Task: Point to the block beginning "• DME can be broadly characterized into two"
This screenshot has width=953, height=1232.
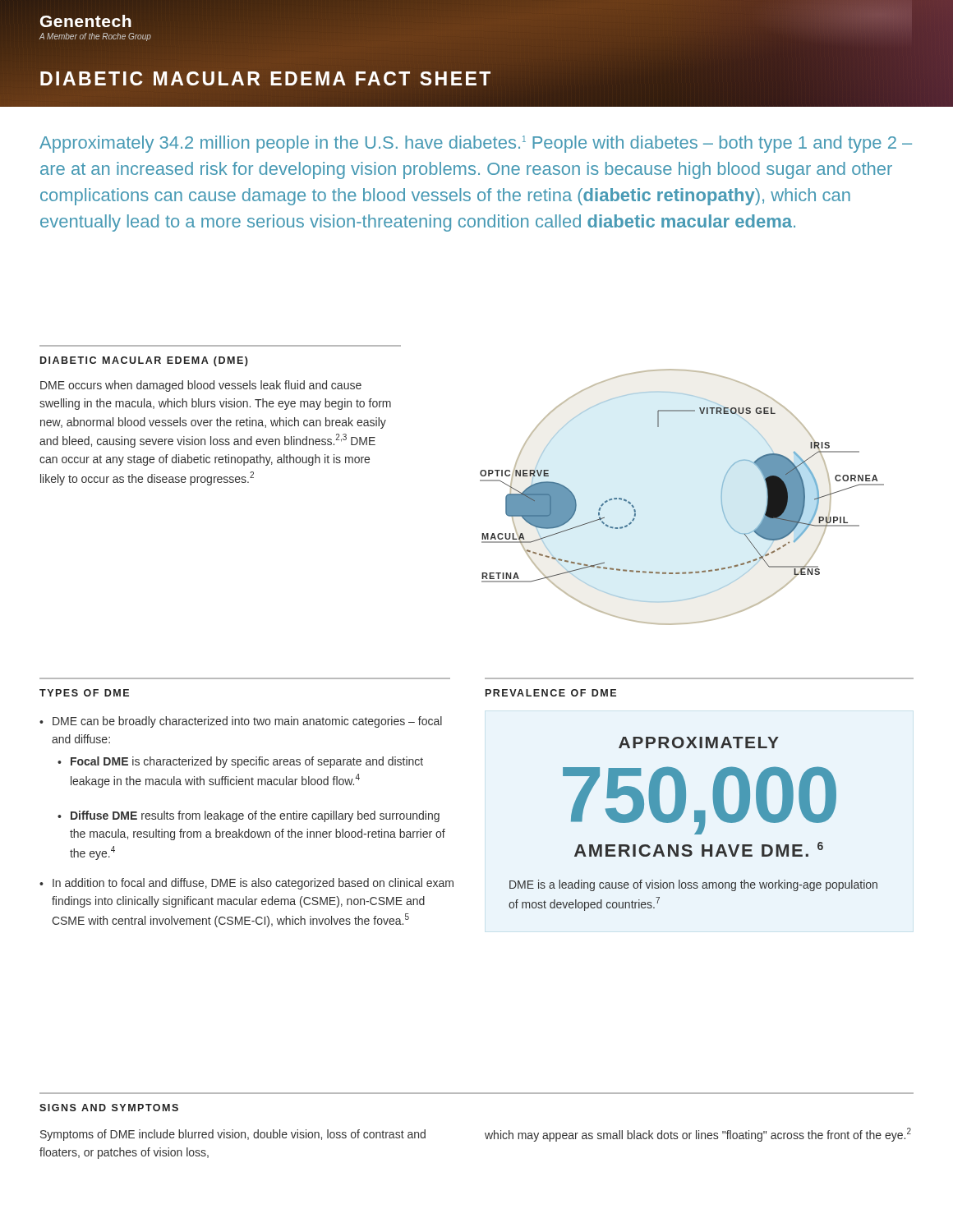Action: pos(249,731)
